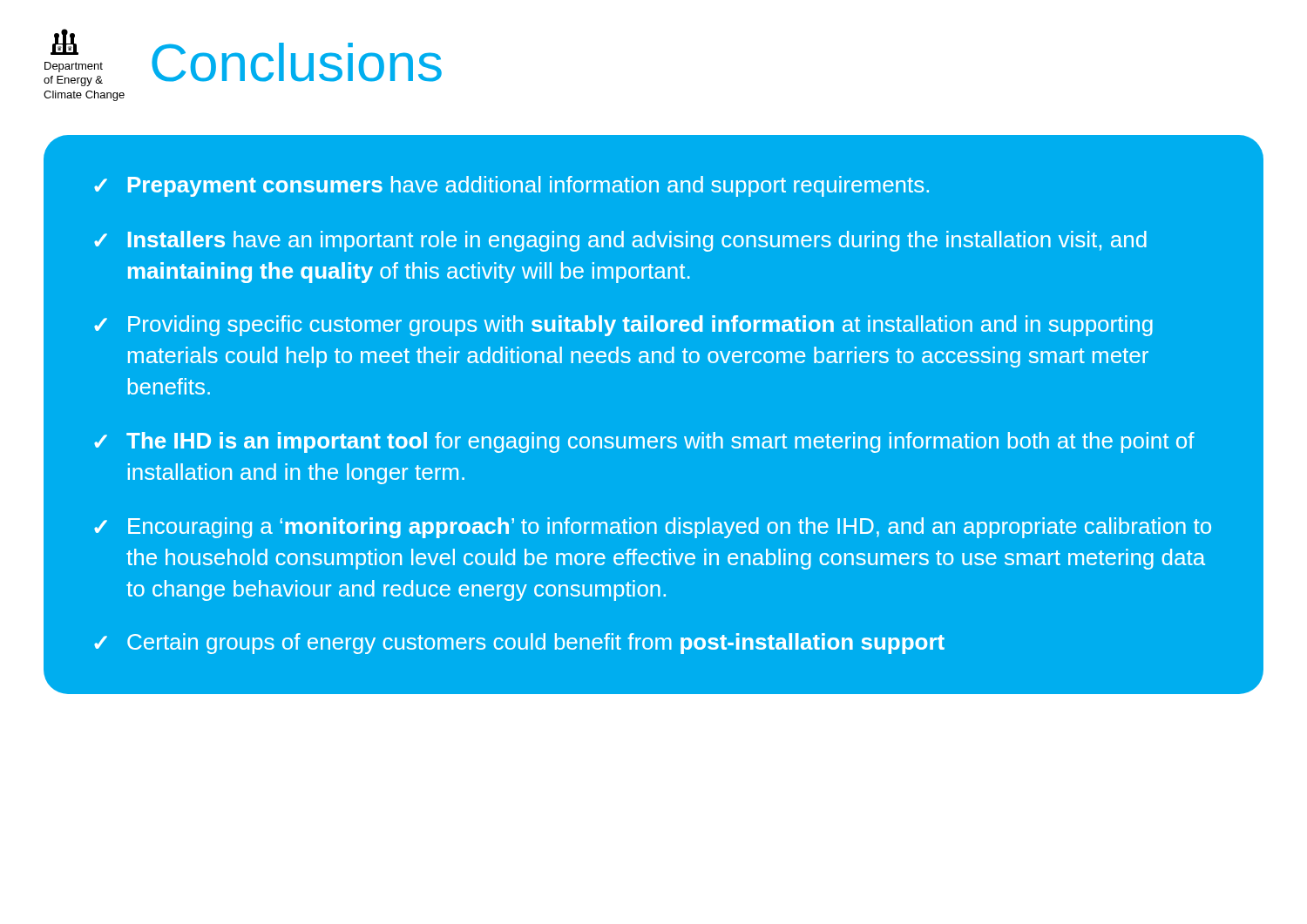
Task: Find the passage starting "✓ Certain groups of energy customers could benefit"
Action: [x=654, y=643]
